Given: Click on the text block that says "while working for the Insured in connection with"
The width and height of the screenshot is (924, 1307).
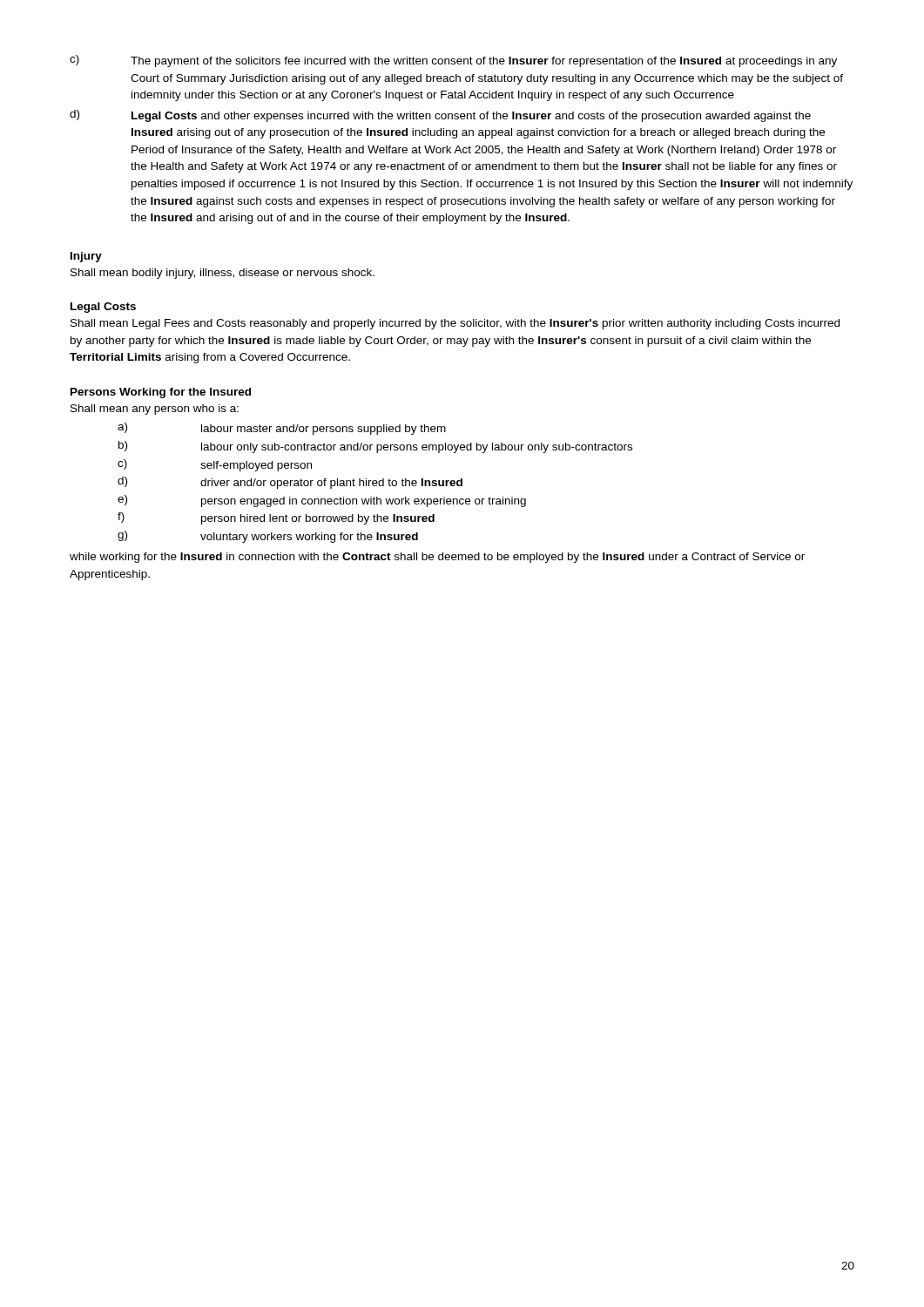Looking at the screenshot, I should click(x=437, y=565).
